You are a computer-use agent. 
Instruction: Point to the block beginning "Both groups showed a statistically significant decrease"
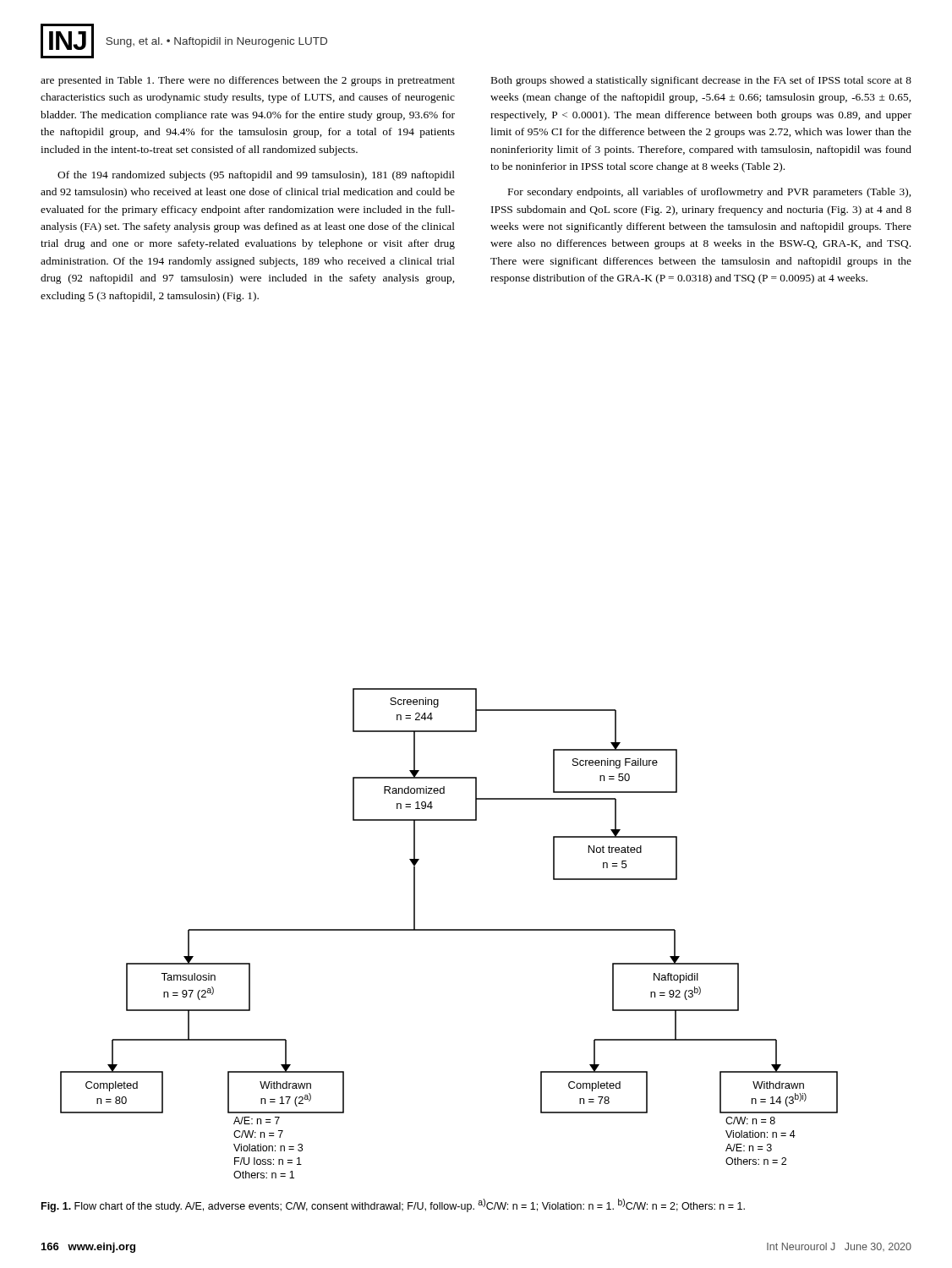(701, 179)
